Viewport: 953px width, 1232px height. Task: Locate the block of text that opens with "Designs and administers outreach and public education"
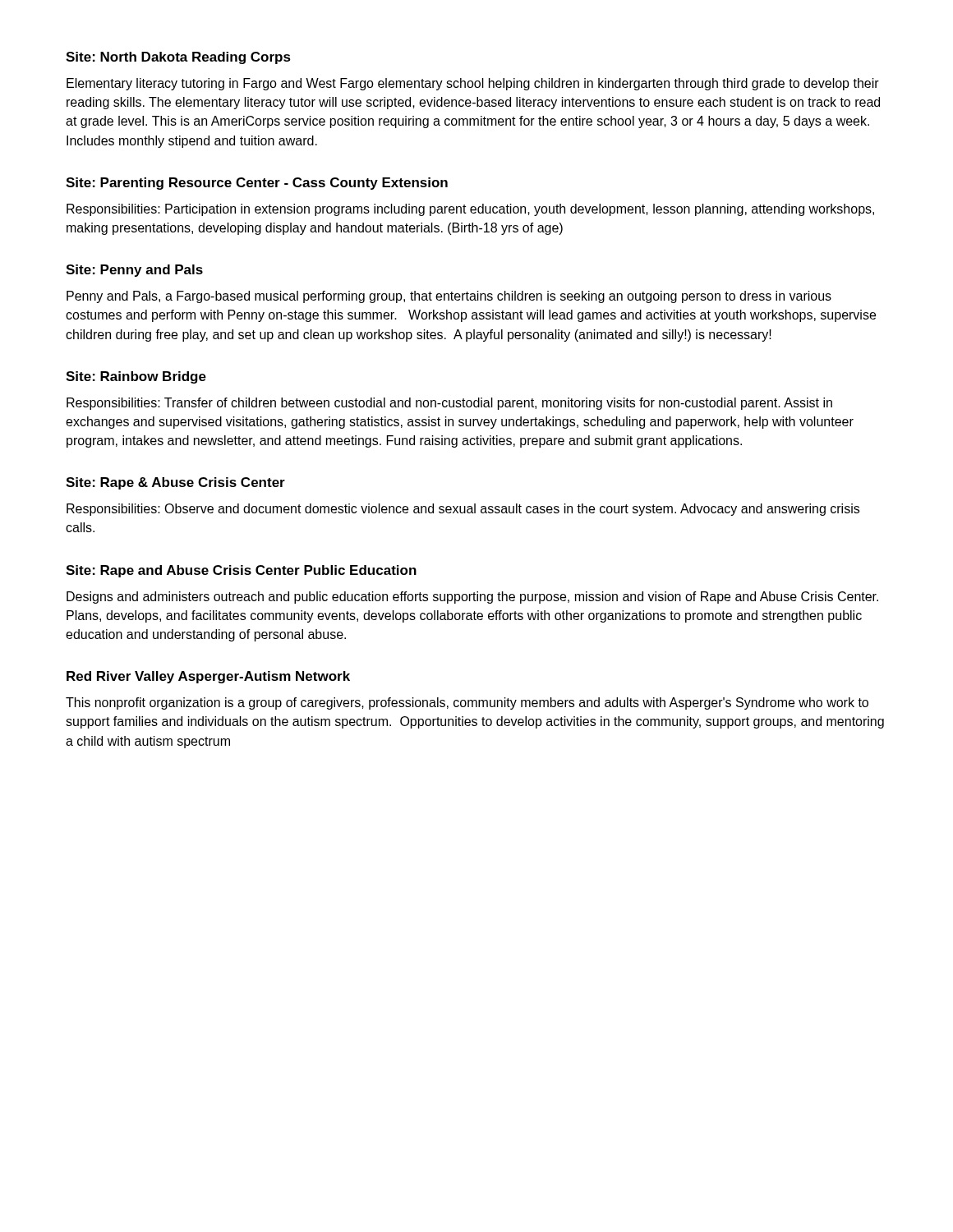point(473,615)
